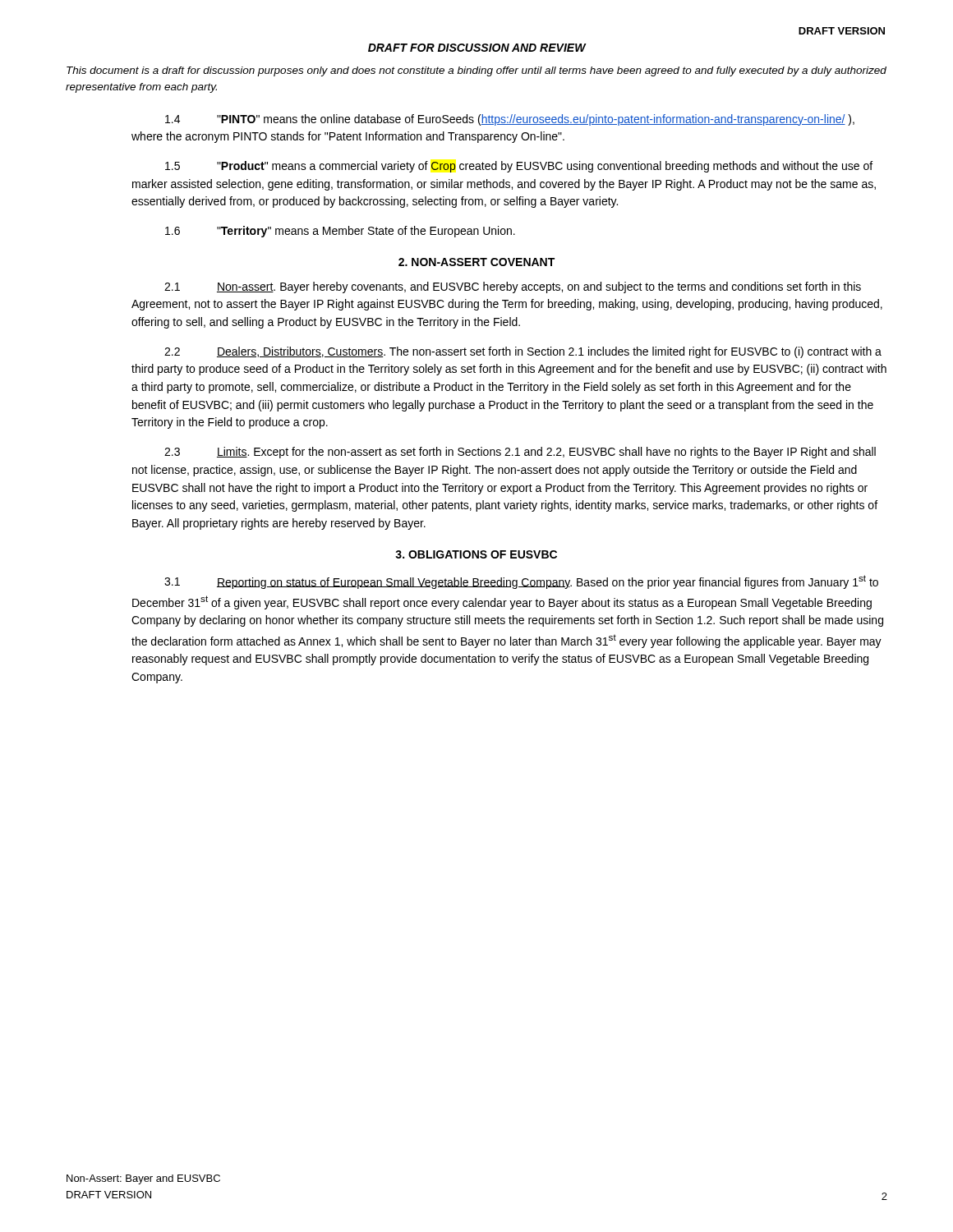The height and width of the screenshot is (1232, 953).
Task: Point to the block starting "3. OBLIGATIONS OF EUSVBC"
Action: pos(476,554)
